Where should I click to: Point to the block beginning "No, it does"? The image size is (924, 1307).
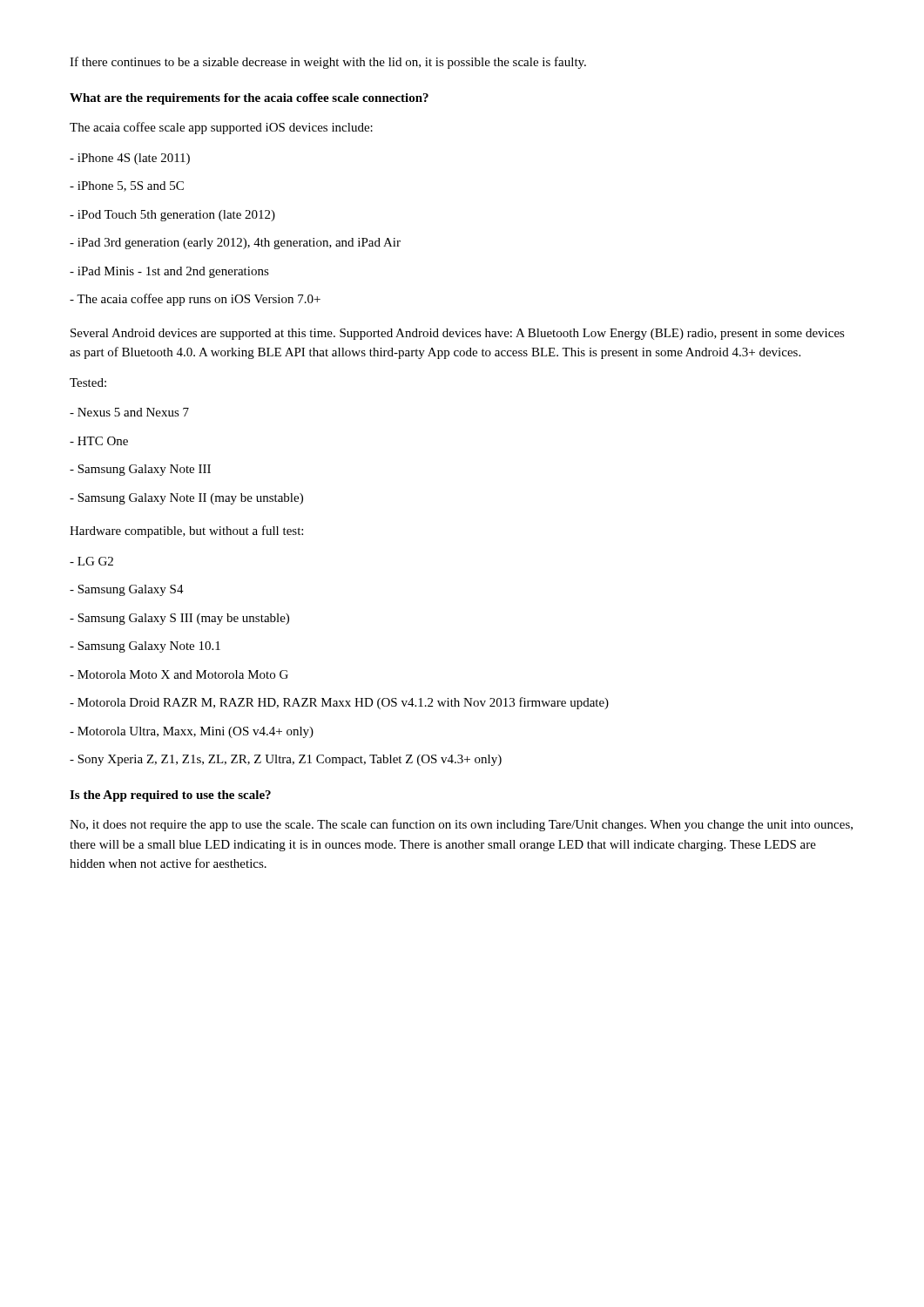[x=462, y=844]
